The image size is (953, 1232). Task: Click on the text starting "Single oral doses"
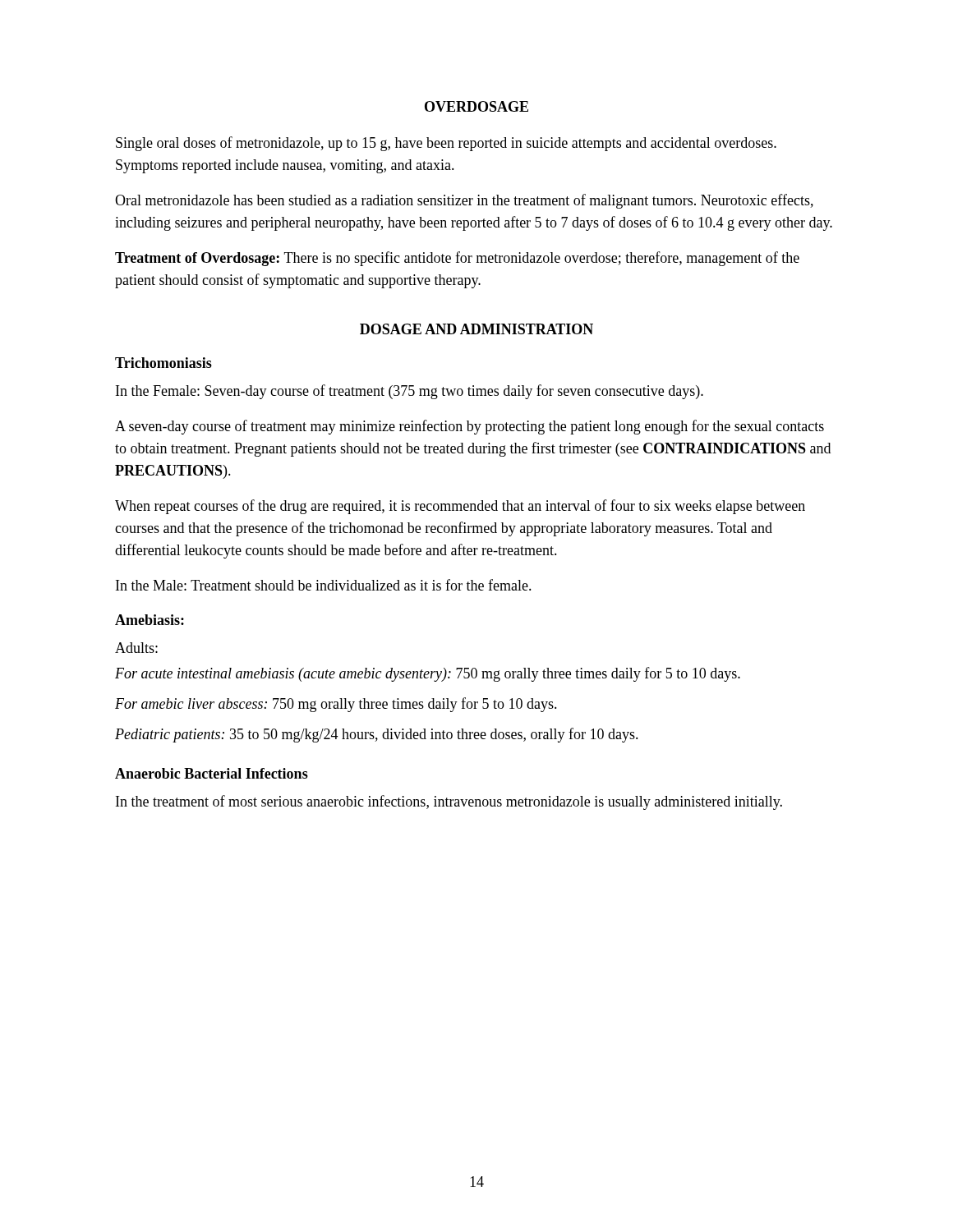click(446, 154)
